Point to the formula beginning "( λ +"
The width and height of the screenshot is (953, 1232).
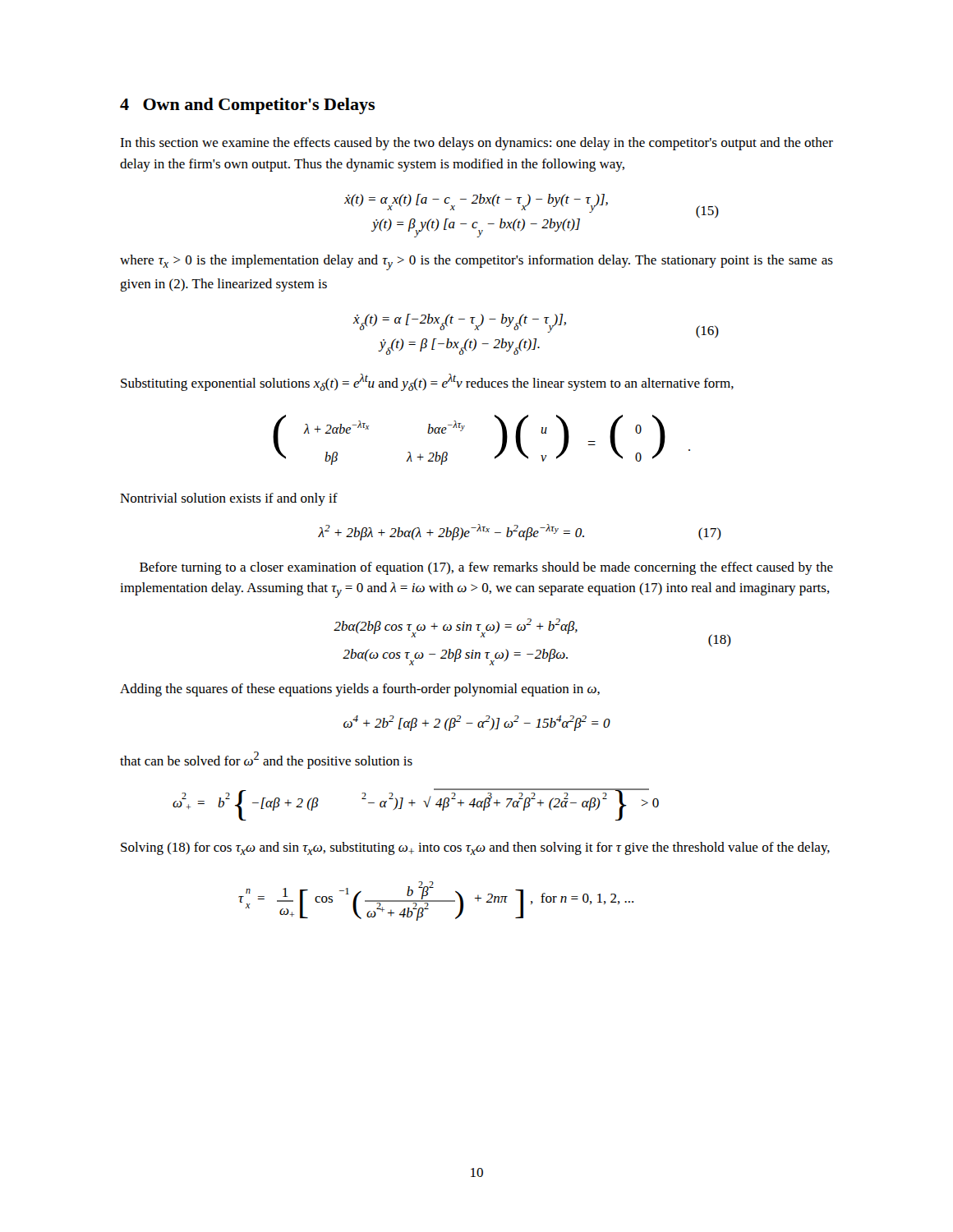(x=476, y=443)
